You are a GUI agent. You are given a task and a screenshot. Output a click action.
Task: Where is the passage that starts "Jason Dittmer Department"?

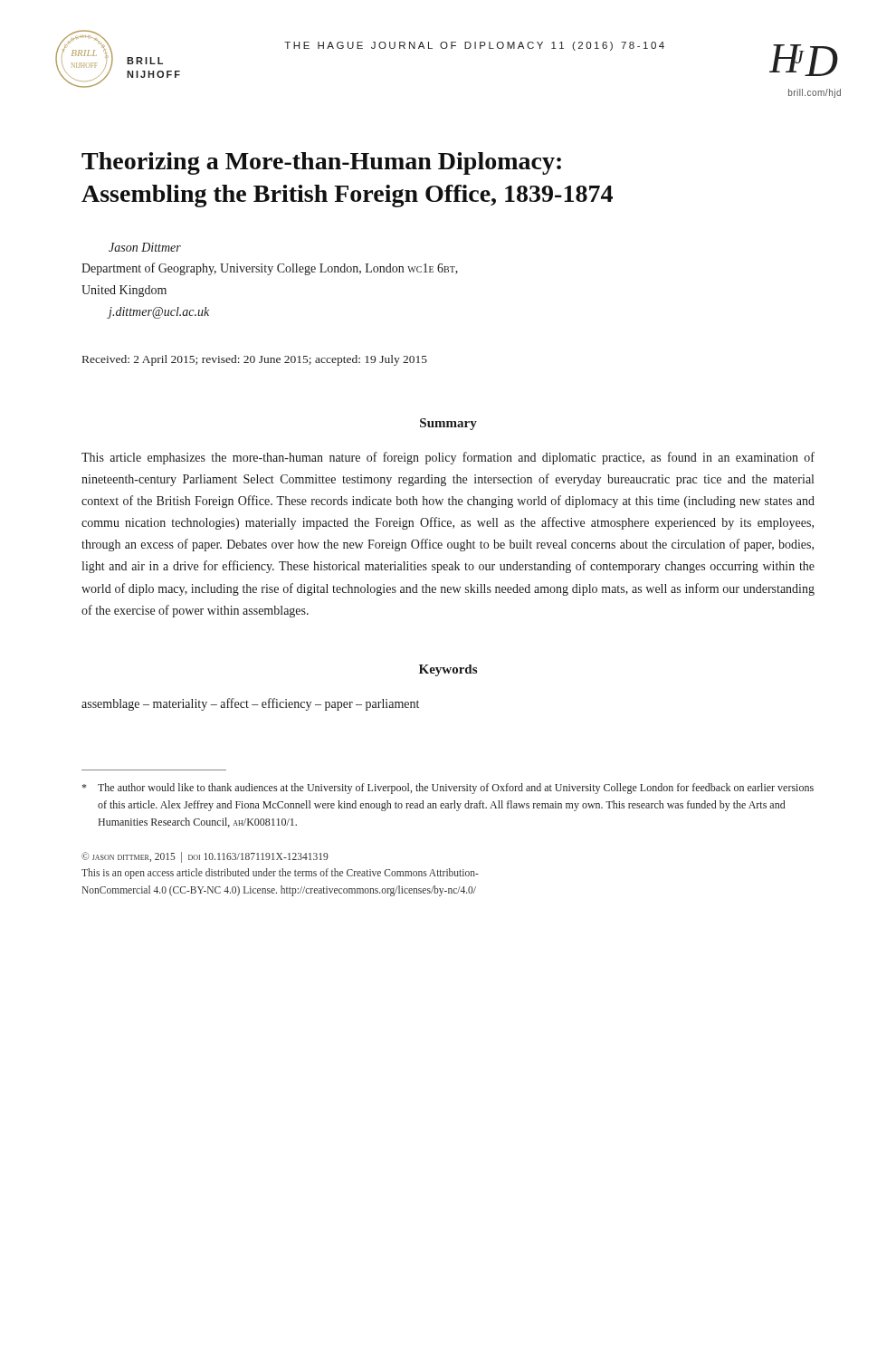pyautogui.click(x=448, y=280)
